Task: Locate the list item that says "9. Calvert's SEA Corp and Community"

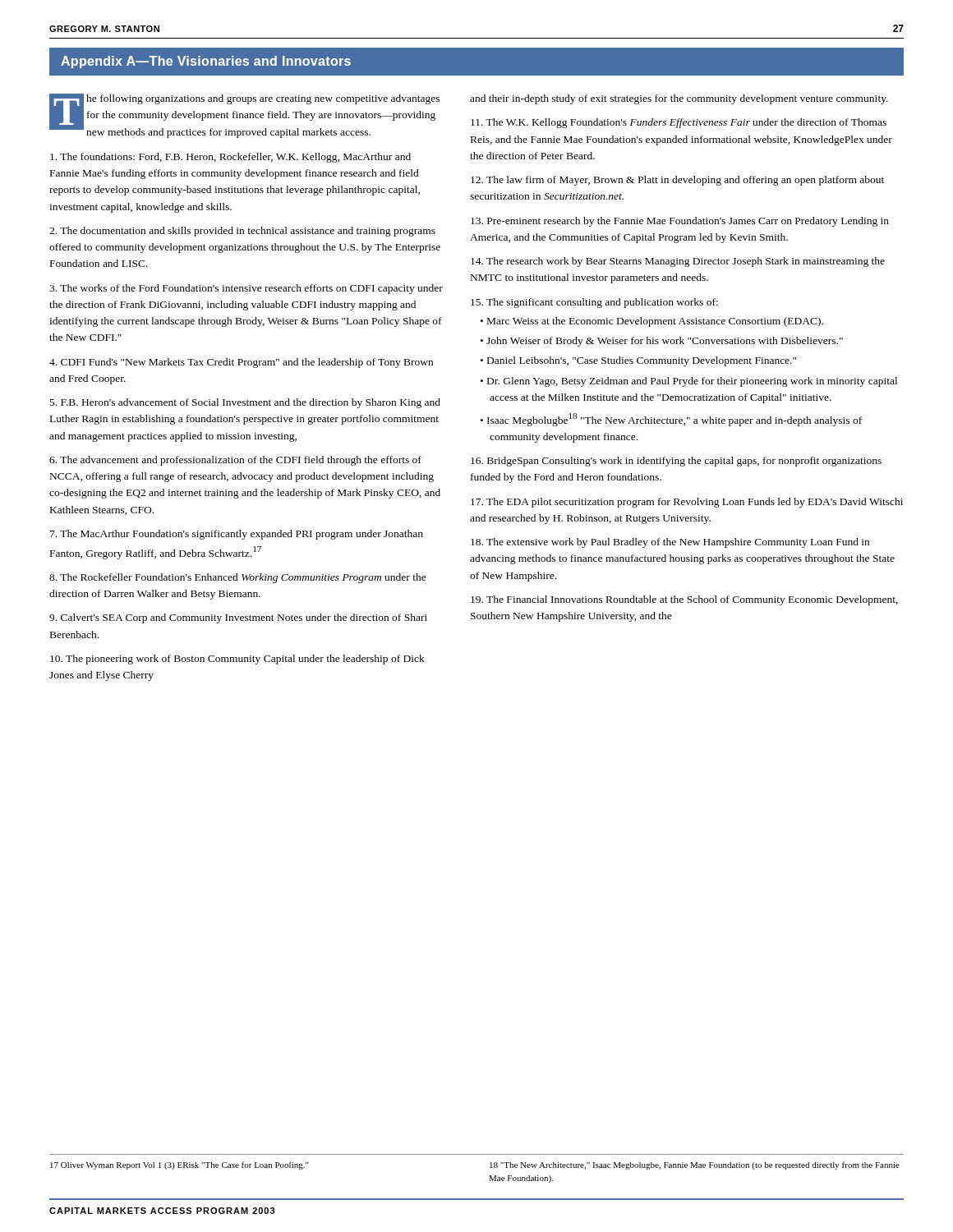Action: pos(238,626)
